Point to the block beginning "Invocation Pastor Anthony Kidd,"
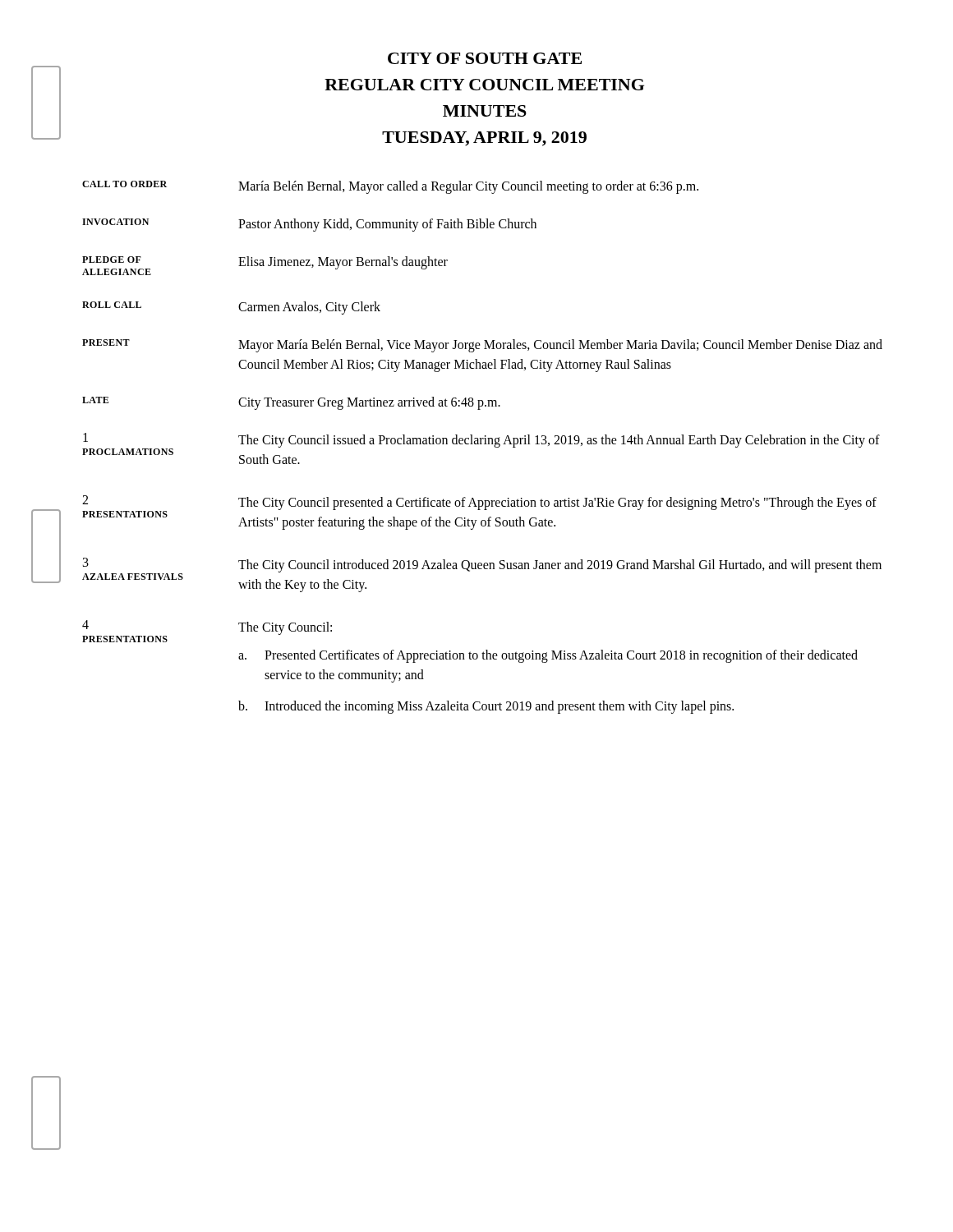The height and width of the screenshot is (1232, 953). click(x=485, y=224)
